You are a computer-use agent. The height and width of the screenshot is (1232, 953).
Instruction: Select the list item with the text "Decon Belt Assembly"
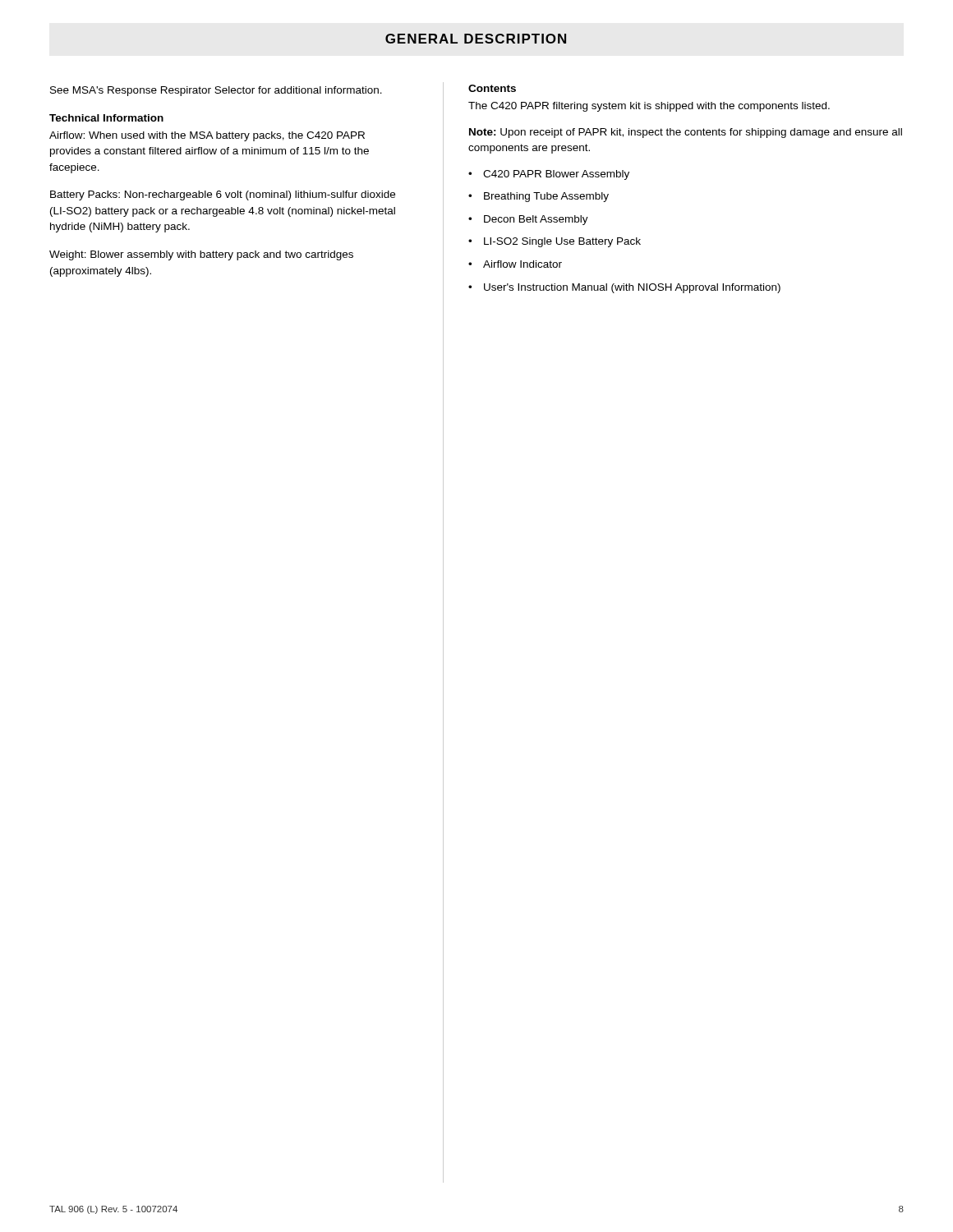[528, 220]
